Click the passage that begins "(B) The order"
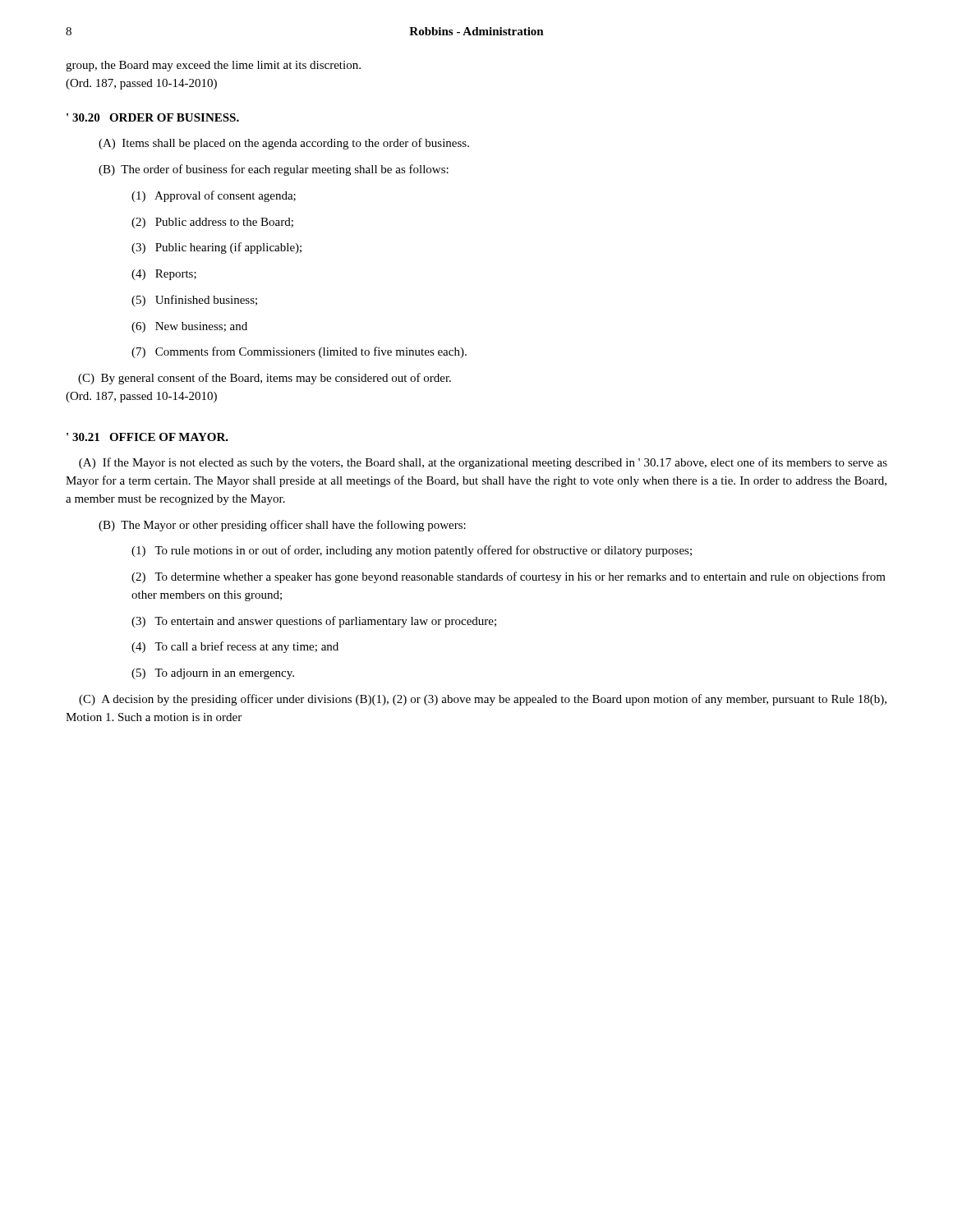This screenshot has width=953, height=1232. pyautogui.click(x=274, y=169)
